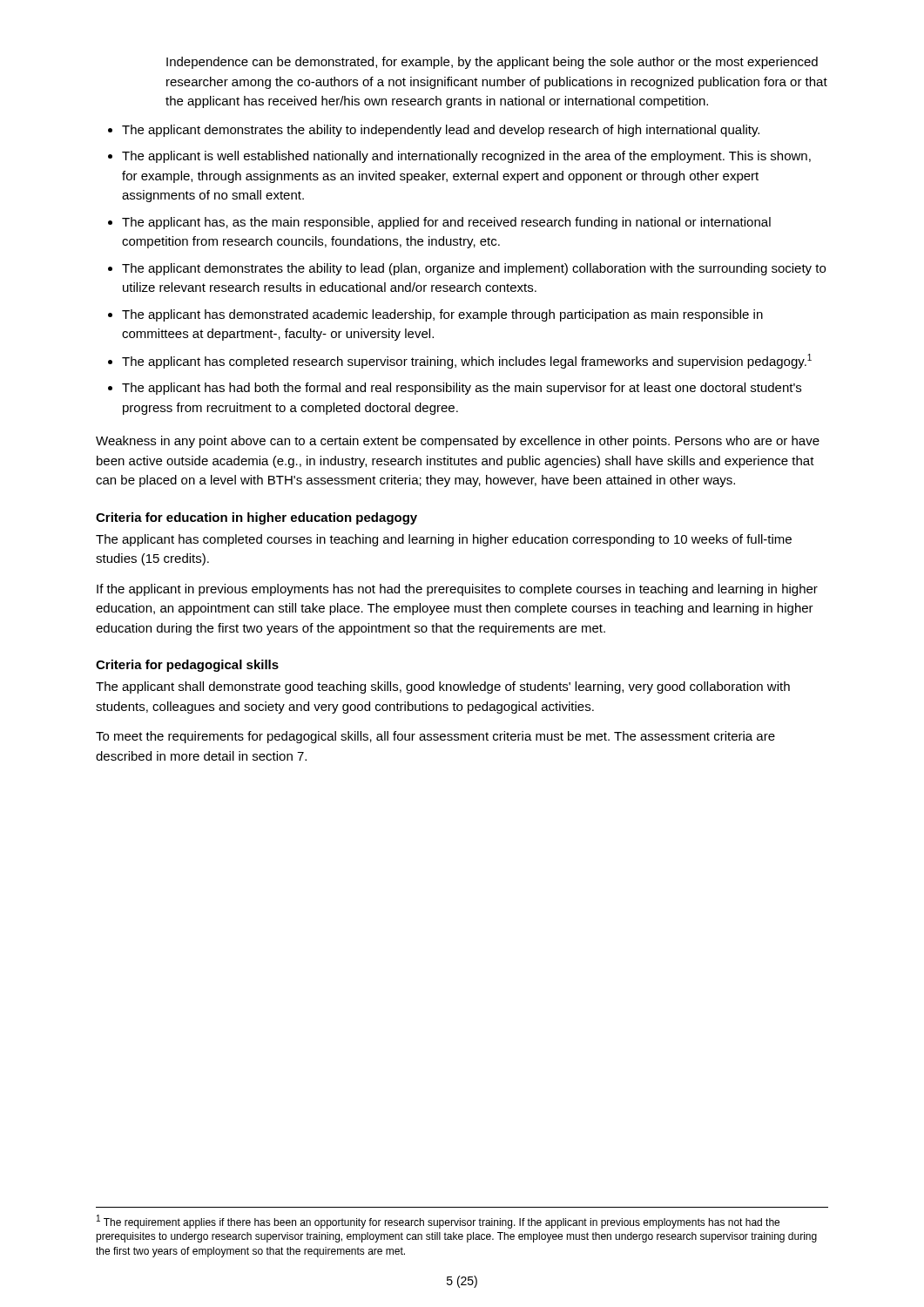Navigate to the element starting "The applicant has completed courses in"

click(x=444, y=548)
